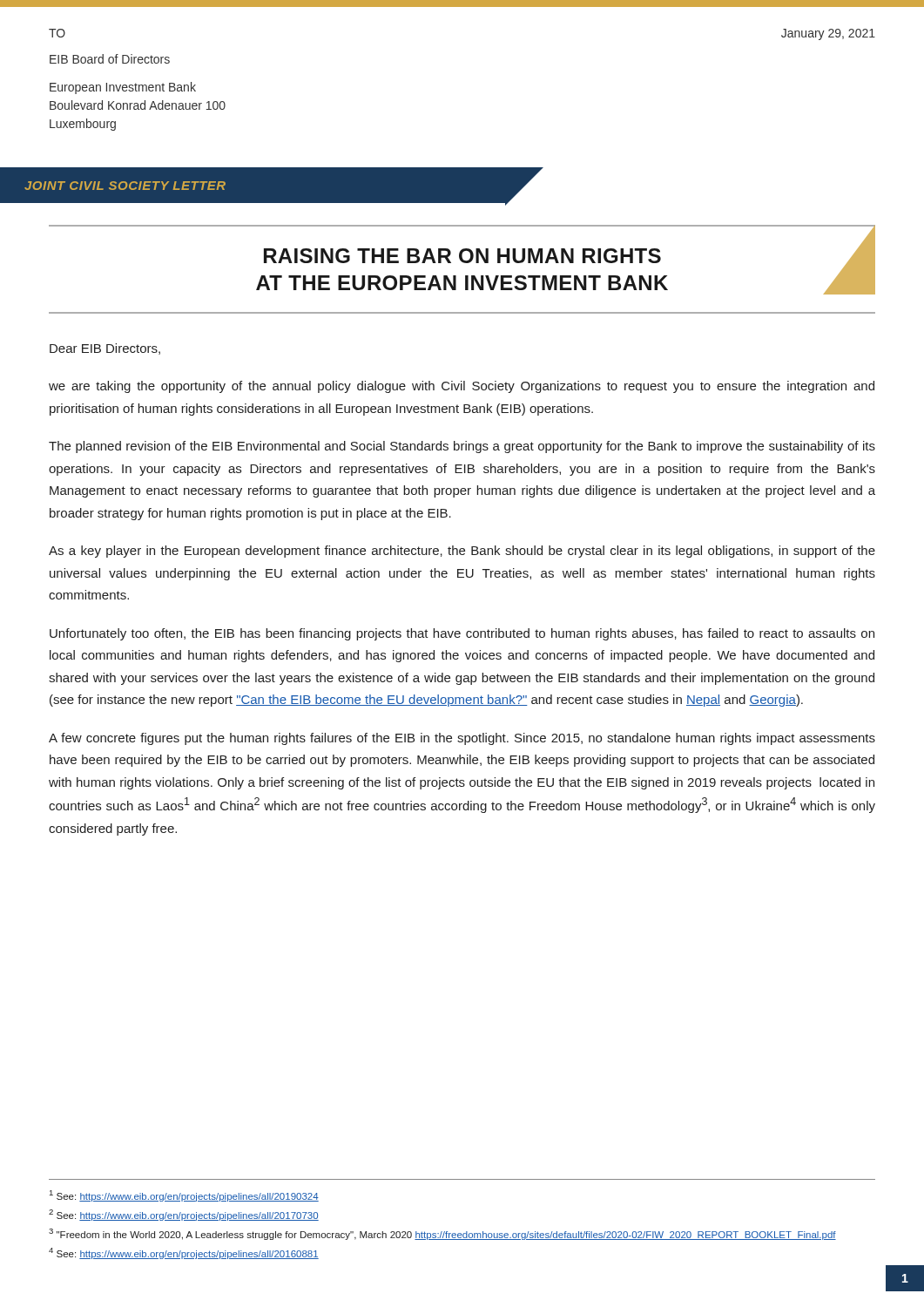Find the title on this page that starts "RAISING THE BAR ON"
The height and width of the screenshot is (1307, 924).
point(462,269)
